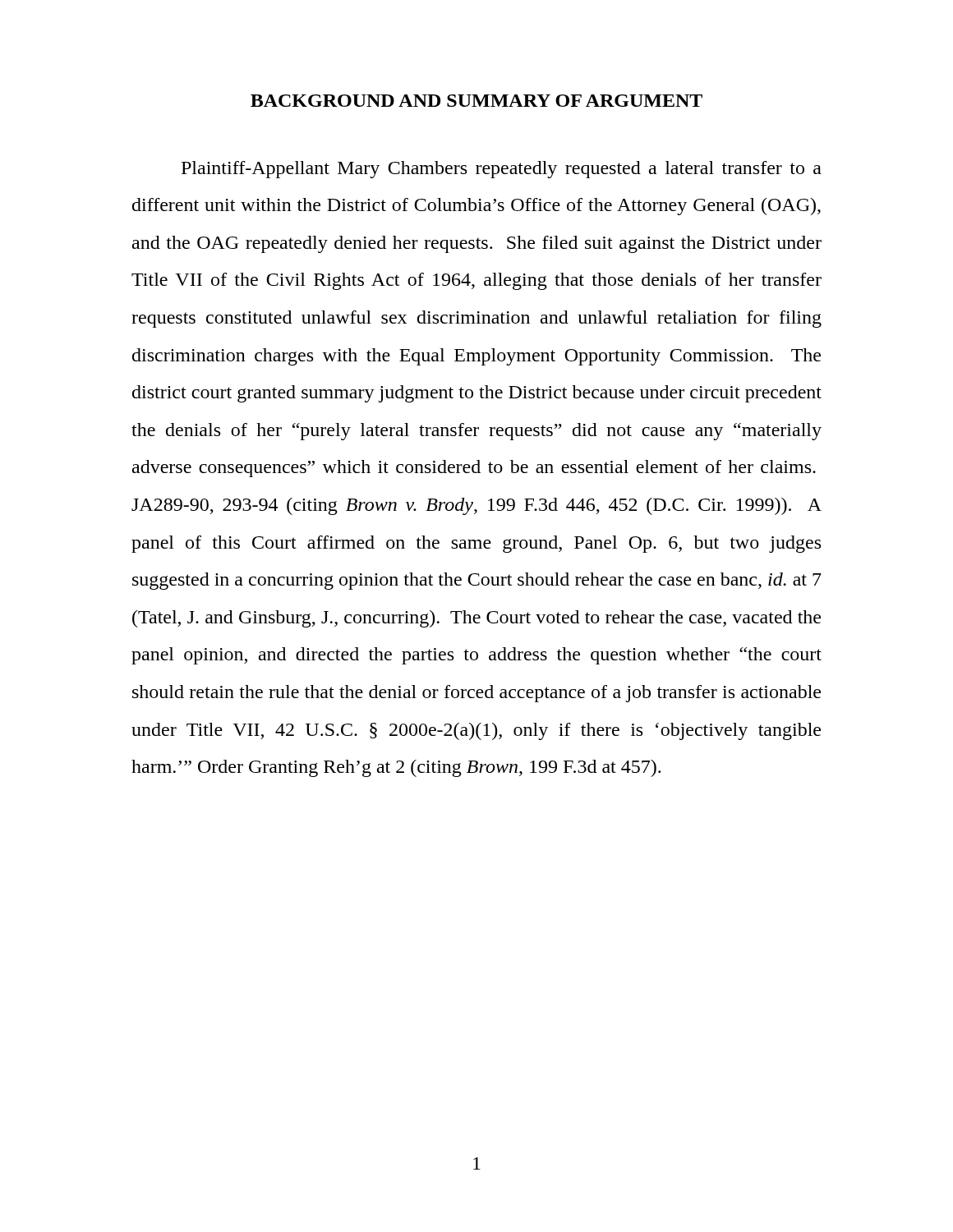
Task: Find the section header that says "BACKGROUND AND SUMMARY OF ARGUMENT"
Action: 476,100
